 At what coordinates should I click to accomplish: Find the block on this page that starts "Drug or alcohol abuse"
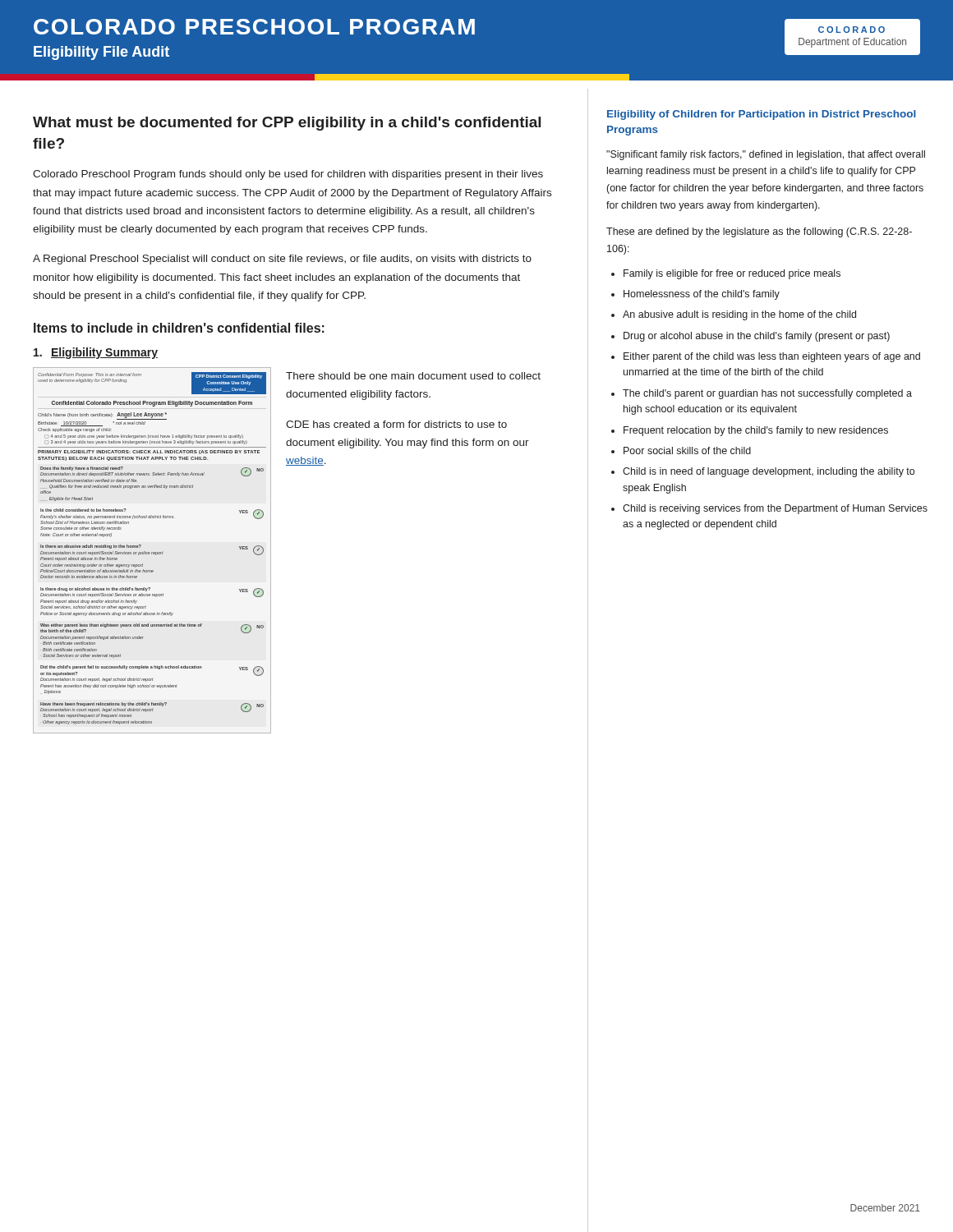point(756,336)
